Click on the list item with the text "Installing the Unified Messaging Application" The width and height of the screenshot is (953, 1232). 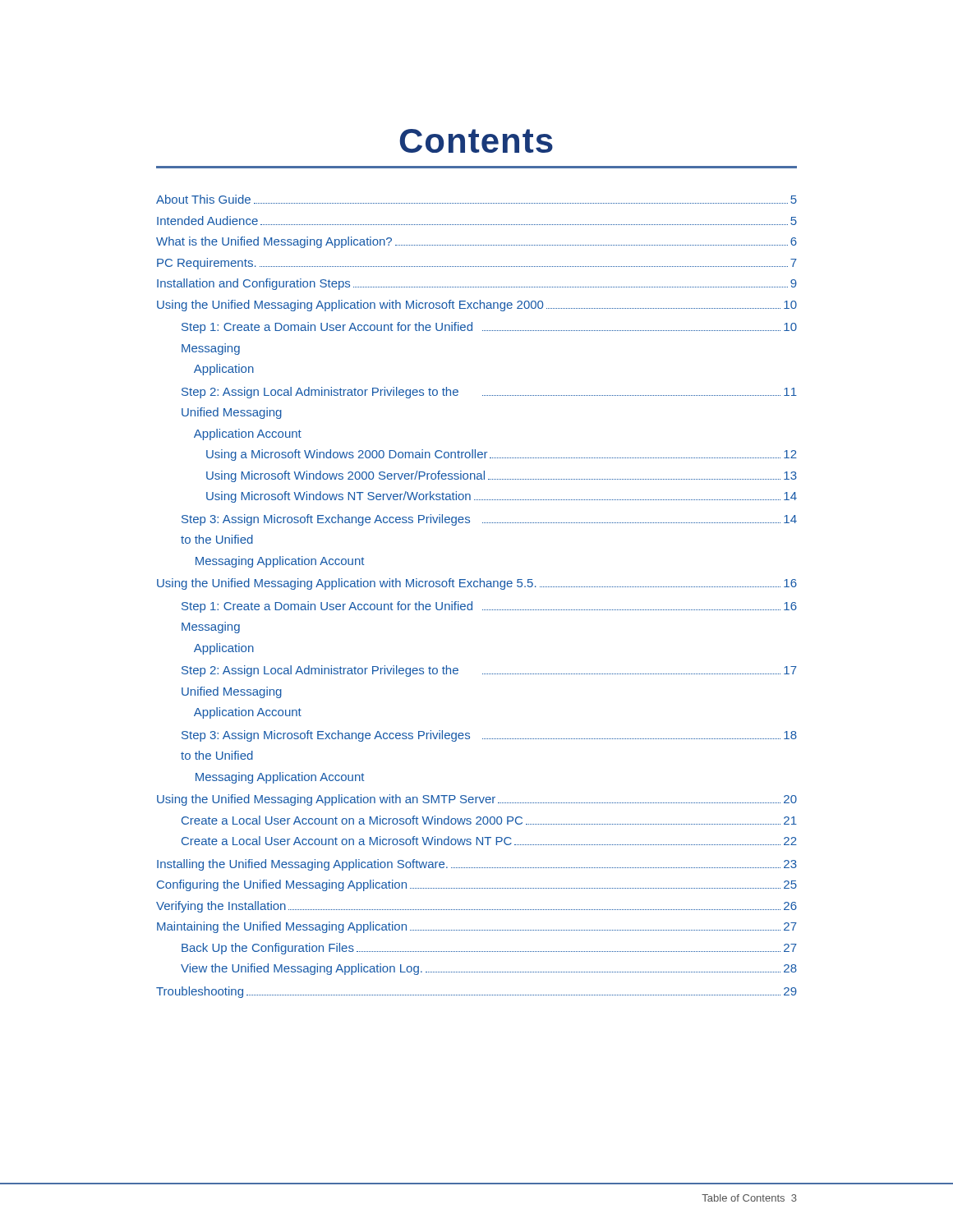pyautogui.click(x=476, y=863)
